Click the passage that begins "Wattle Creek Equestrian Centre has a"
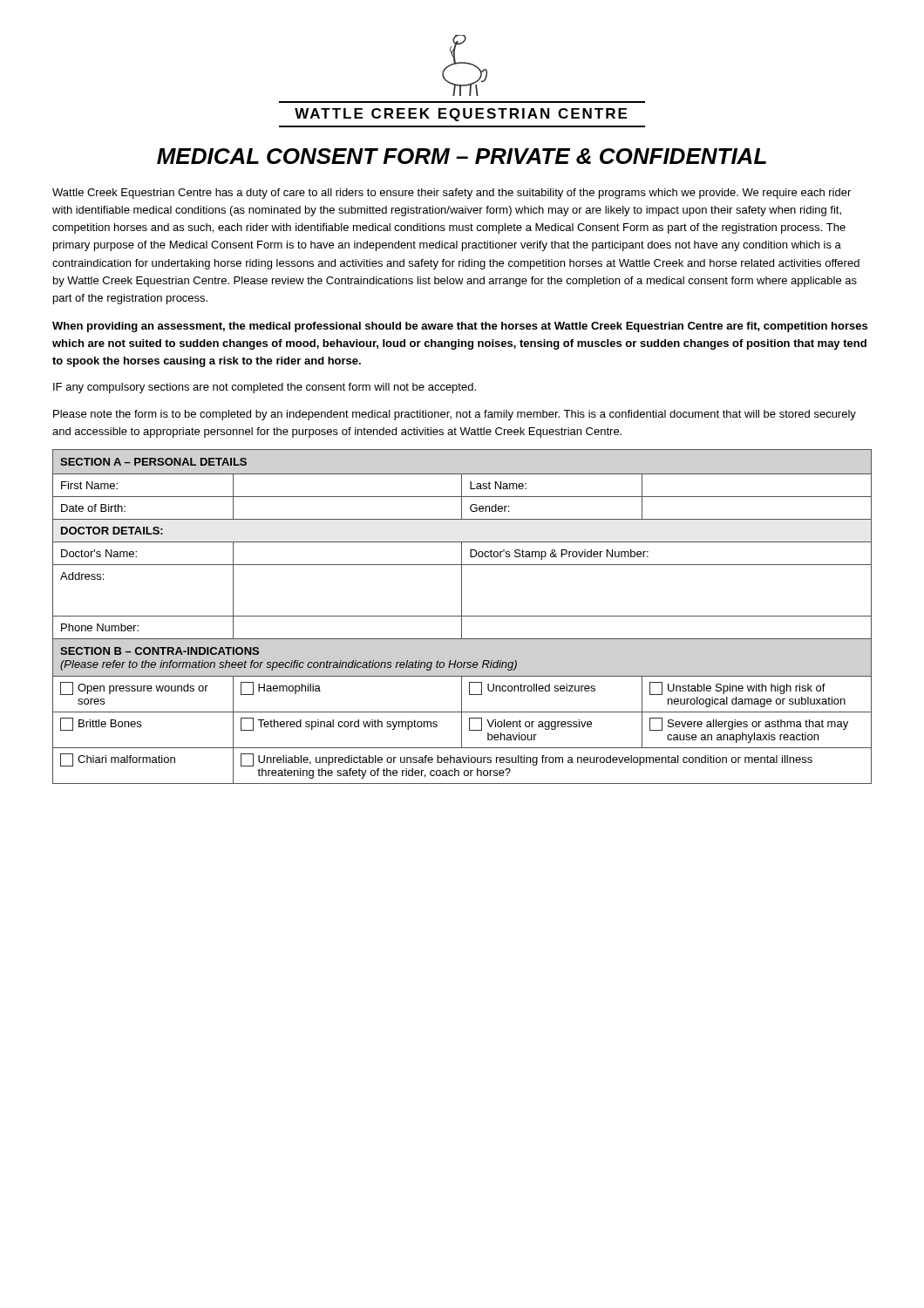This screenshot has height=1308, width=924. [x=456, y=245]
